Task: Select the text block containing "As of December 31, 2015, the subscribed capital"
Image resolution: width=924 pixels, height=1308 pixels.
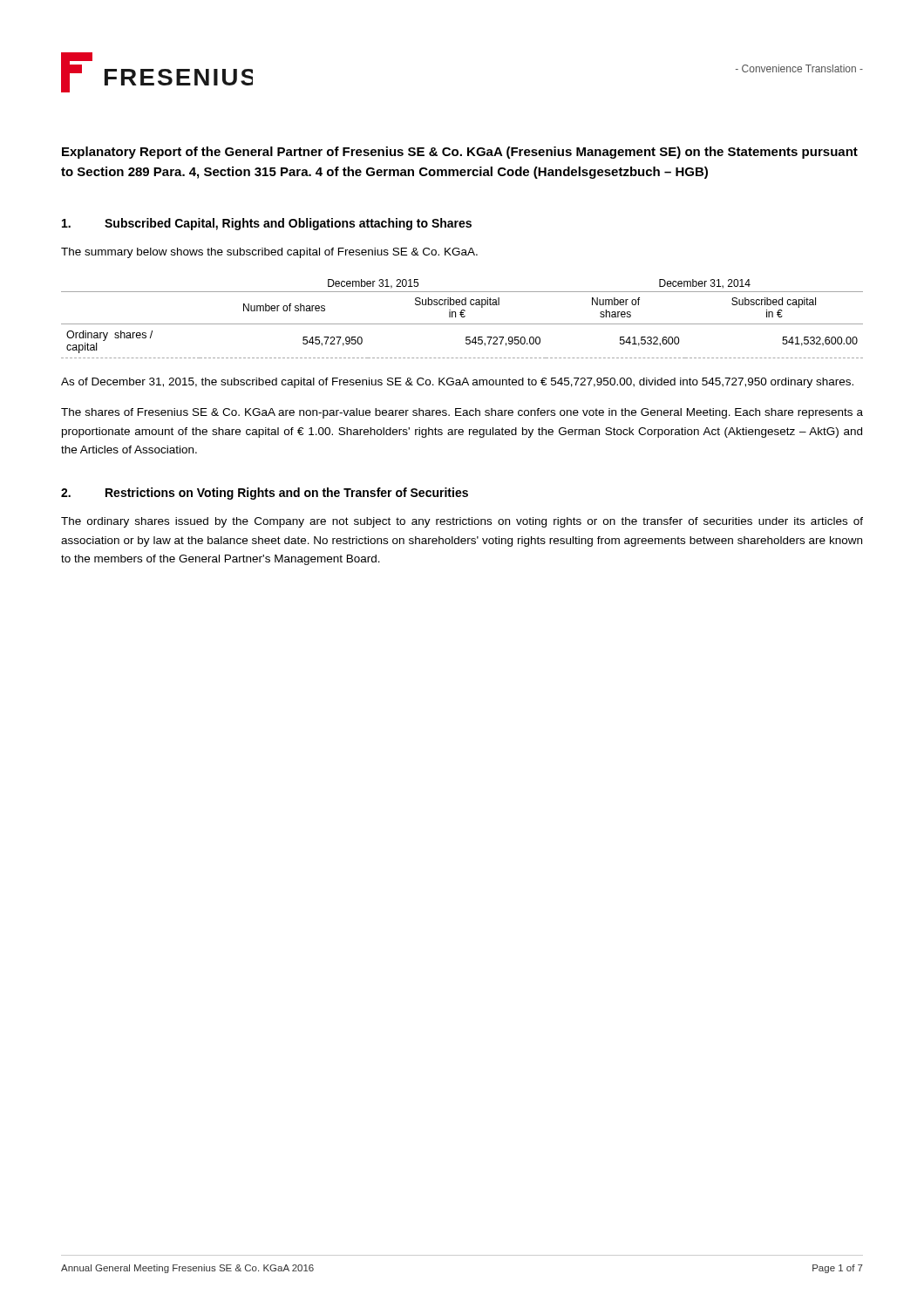Action: [x=458, y=381]
